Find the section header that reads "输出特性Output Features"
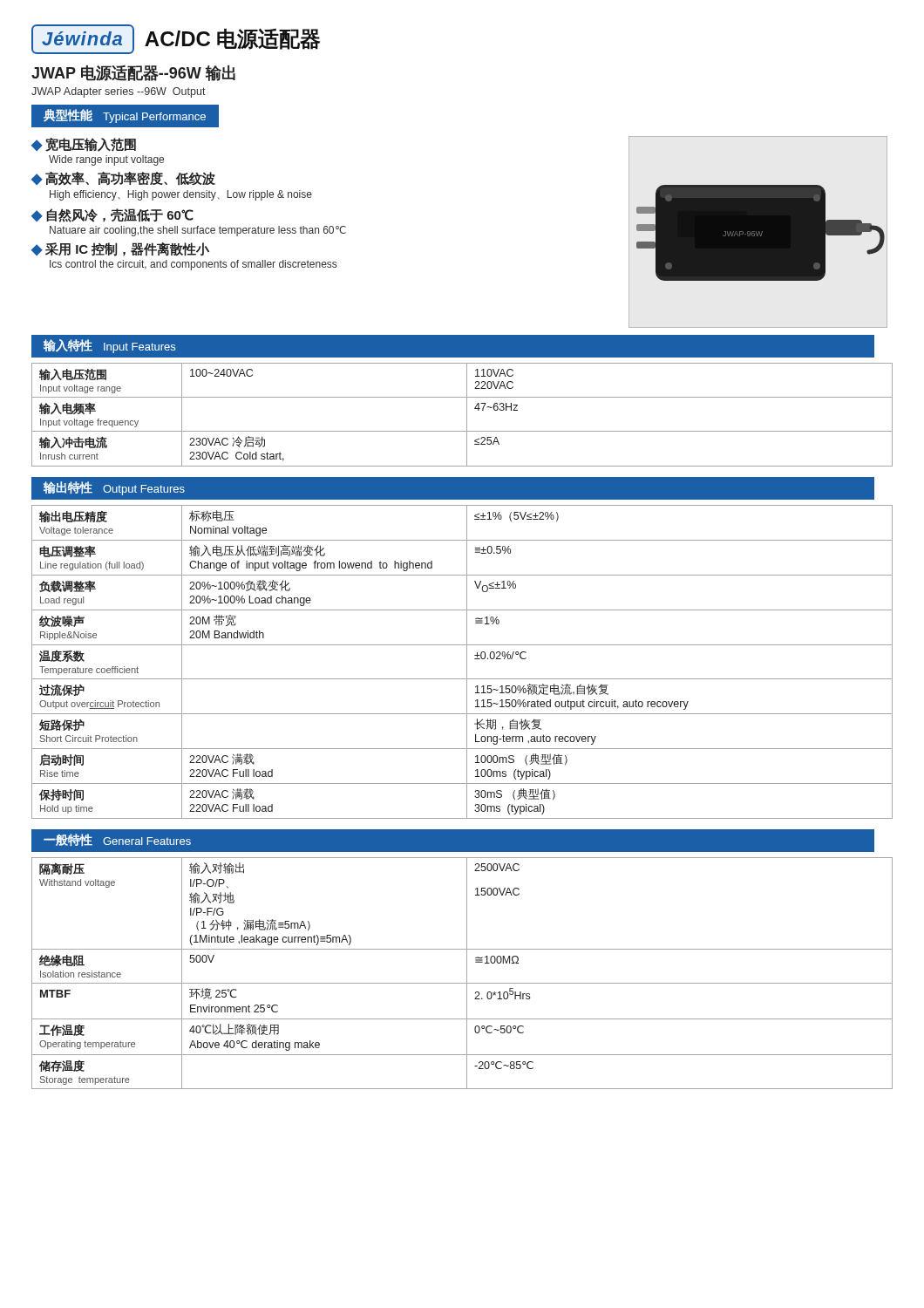Screen dimensions: 1308x924 114,488
